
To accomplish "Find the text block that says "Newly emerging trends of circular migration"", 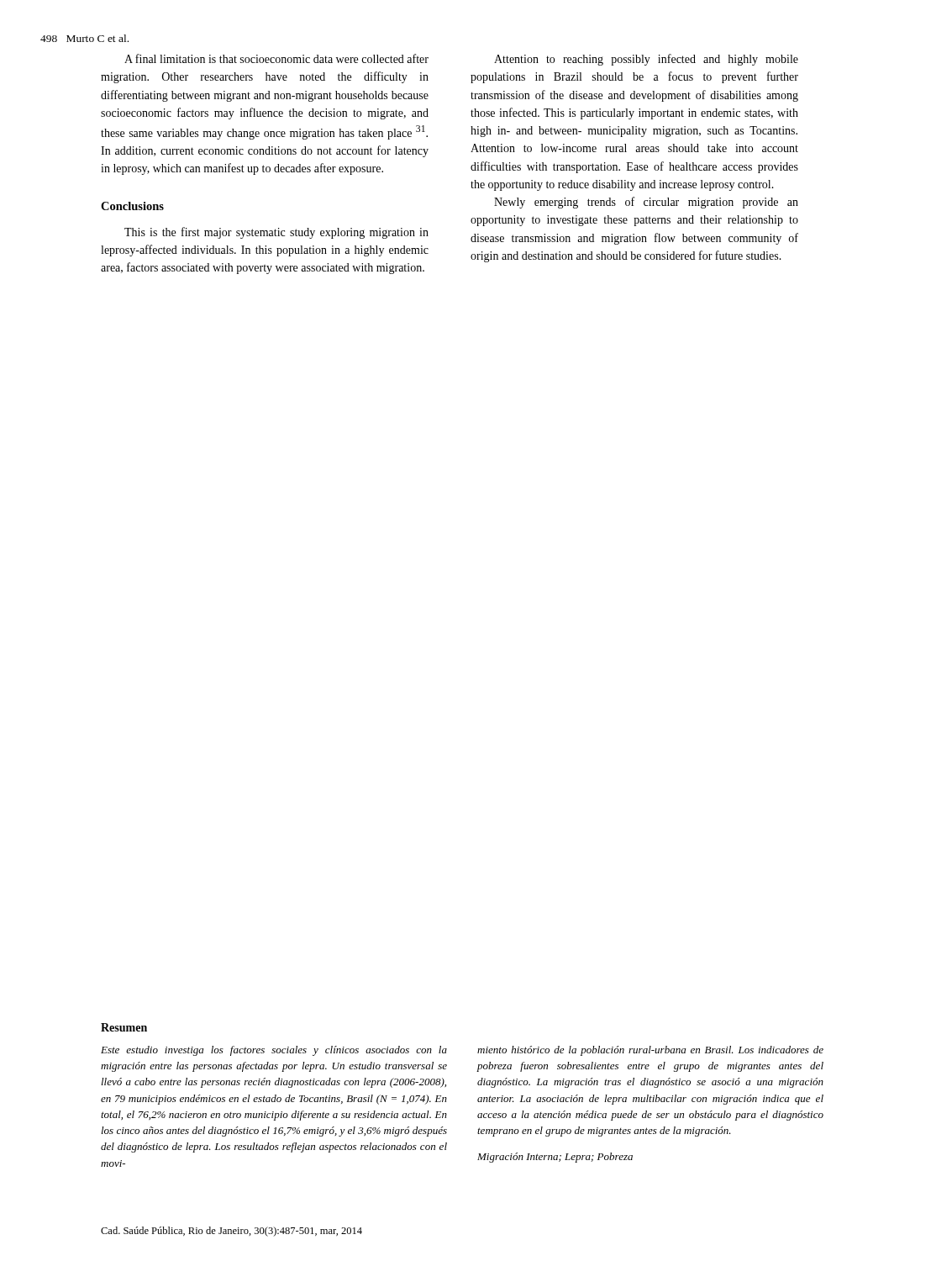I will (x=634, y=229).
